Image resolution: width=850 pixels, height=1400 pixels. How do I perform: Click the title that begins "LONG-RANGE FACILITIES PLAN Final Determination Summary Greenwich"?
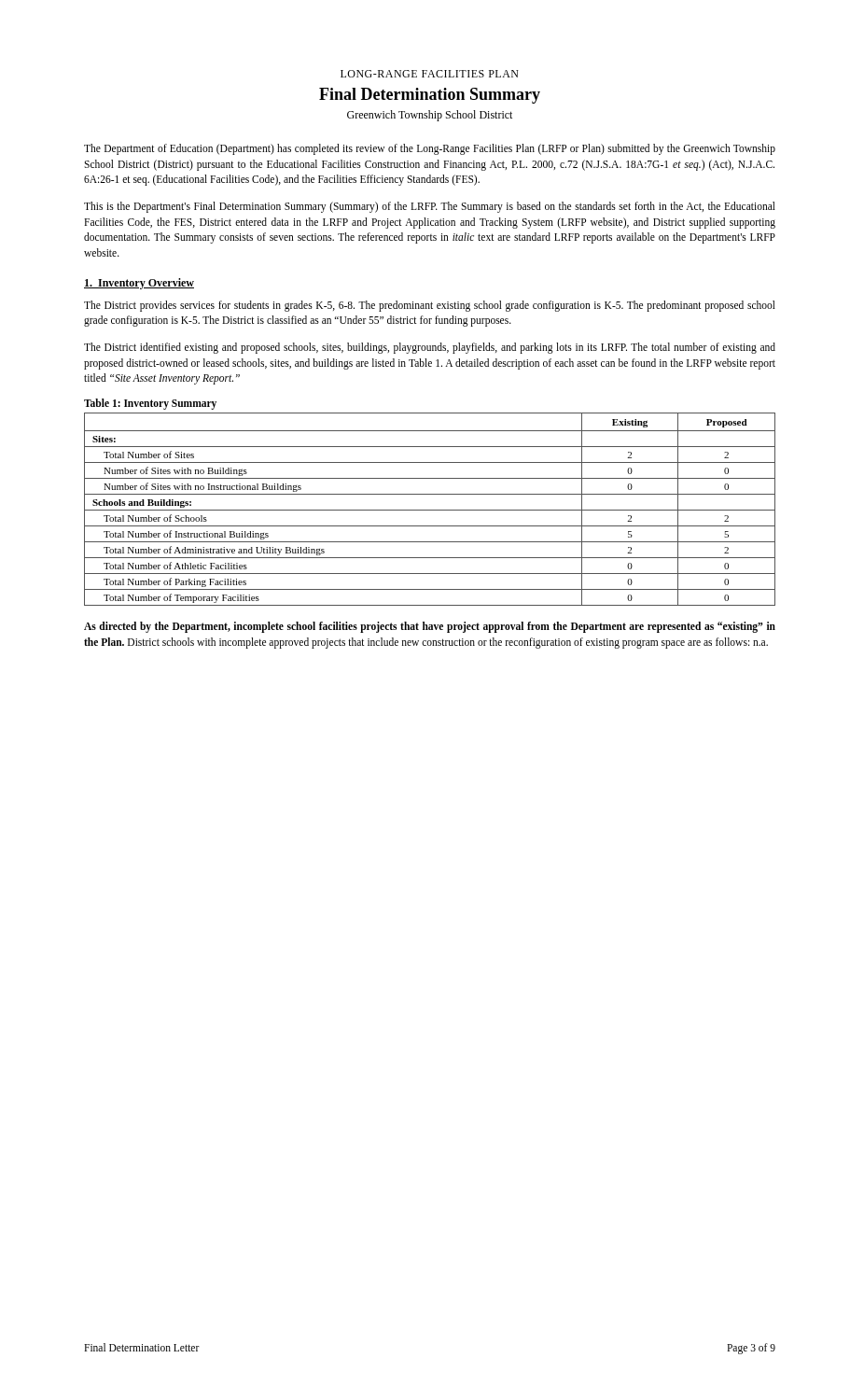point(430,95)
